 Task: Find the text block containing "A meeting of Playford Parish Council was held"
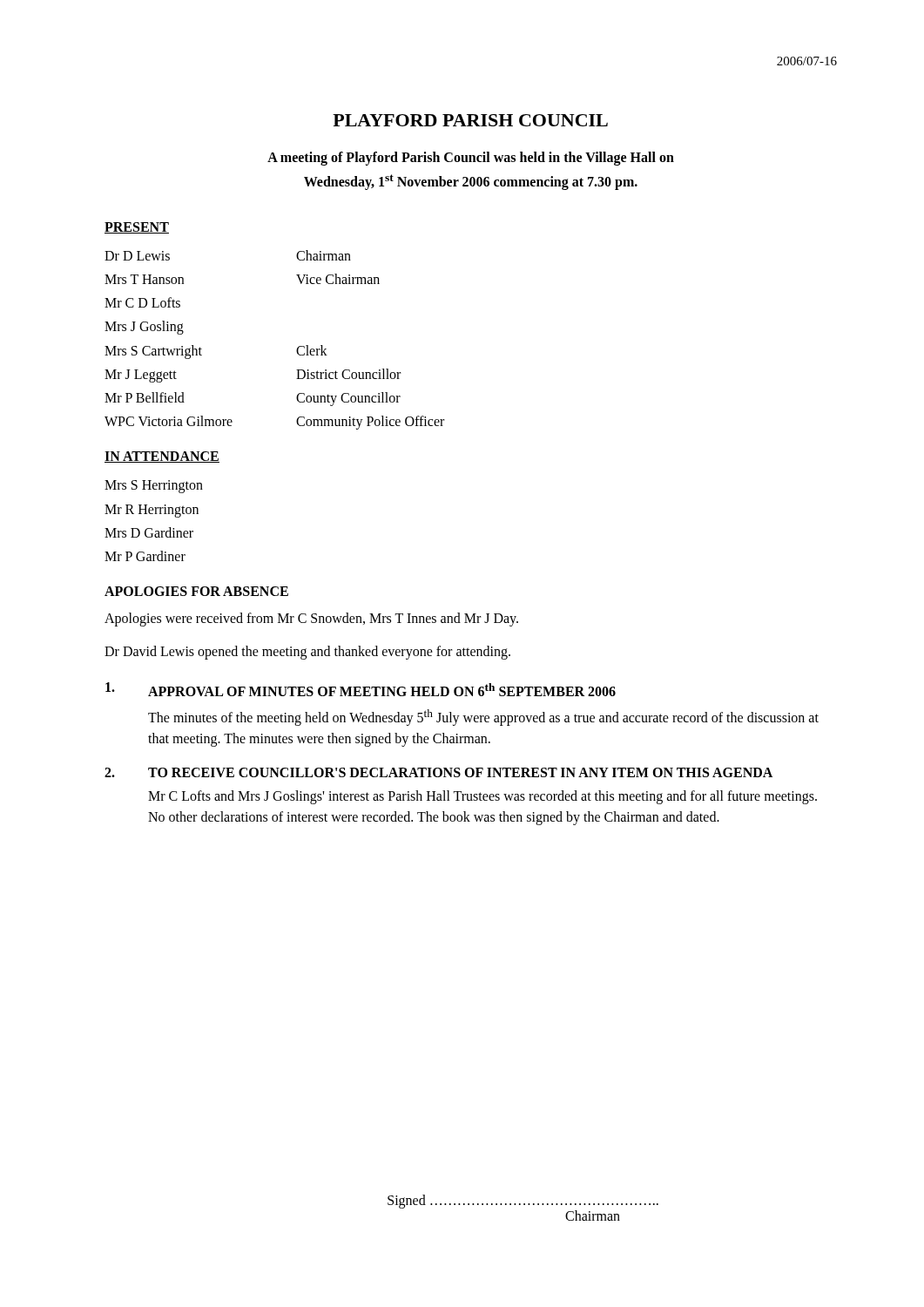pos(471,170)
